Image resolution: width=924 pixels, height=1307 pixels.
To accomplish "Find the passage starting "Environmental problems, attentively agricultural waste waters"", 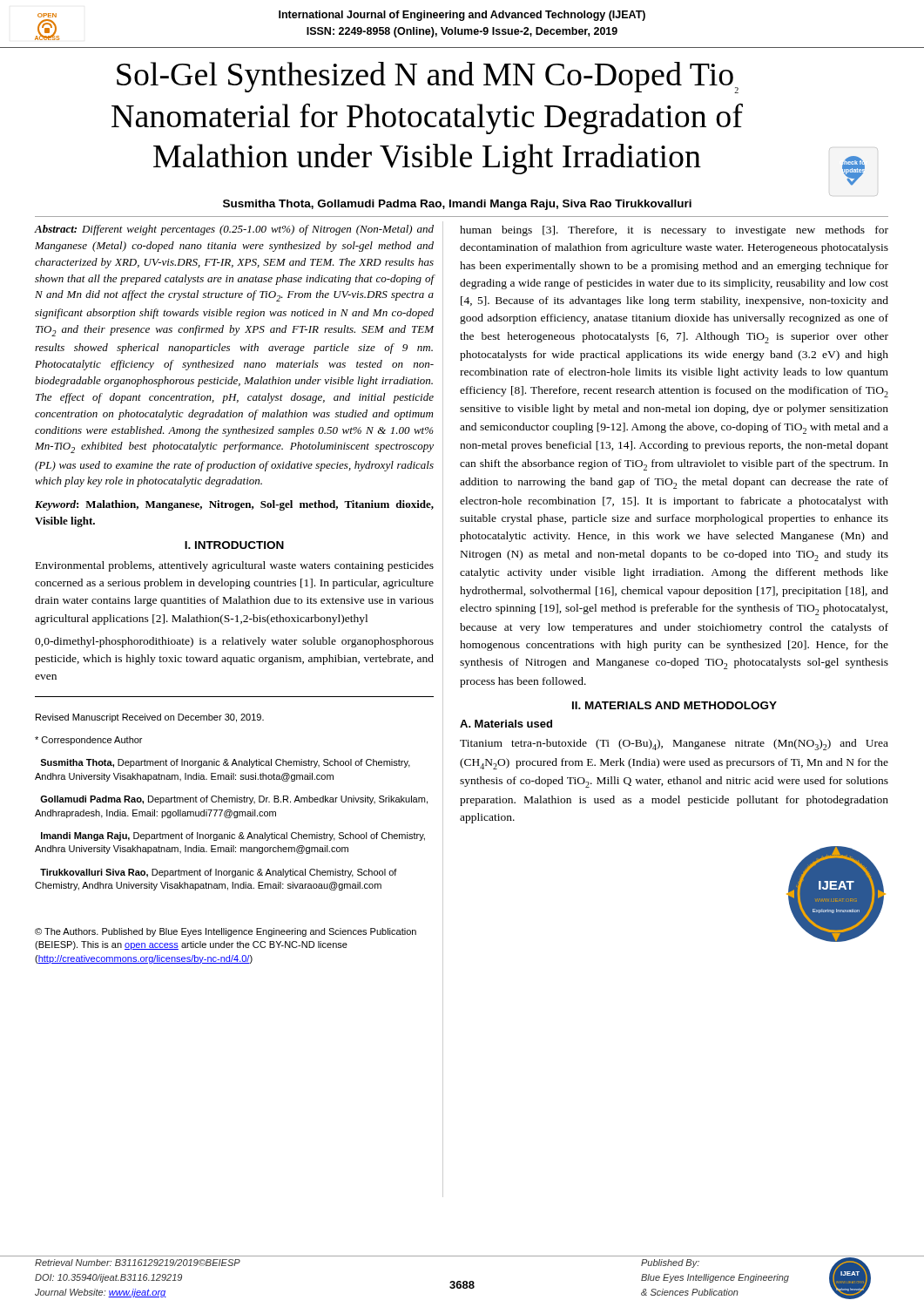I will [x=234, y=591].
